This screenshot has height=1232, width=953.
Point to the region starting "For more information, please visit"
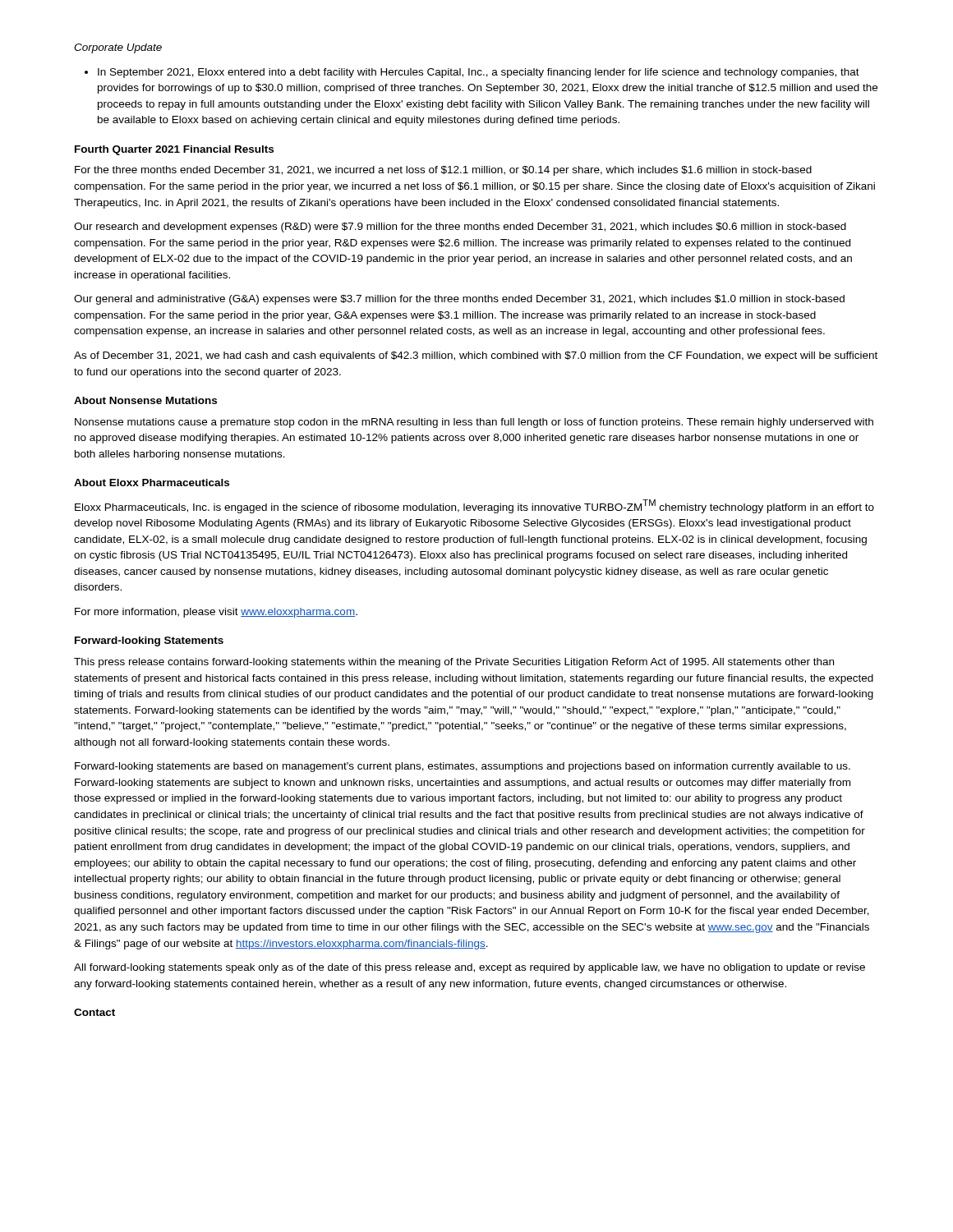(x=216, y=611)
